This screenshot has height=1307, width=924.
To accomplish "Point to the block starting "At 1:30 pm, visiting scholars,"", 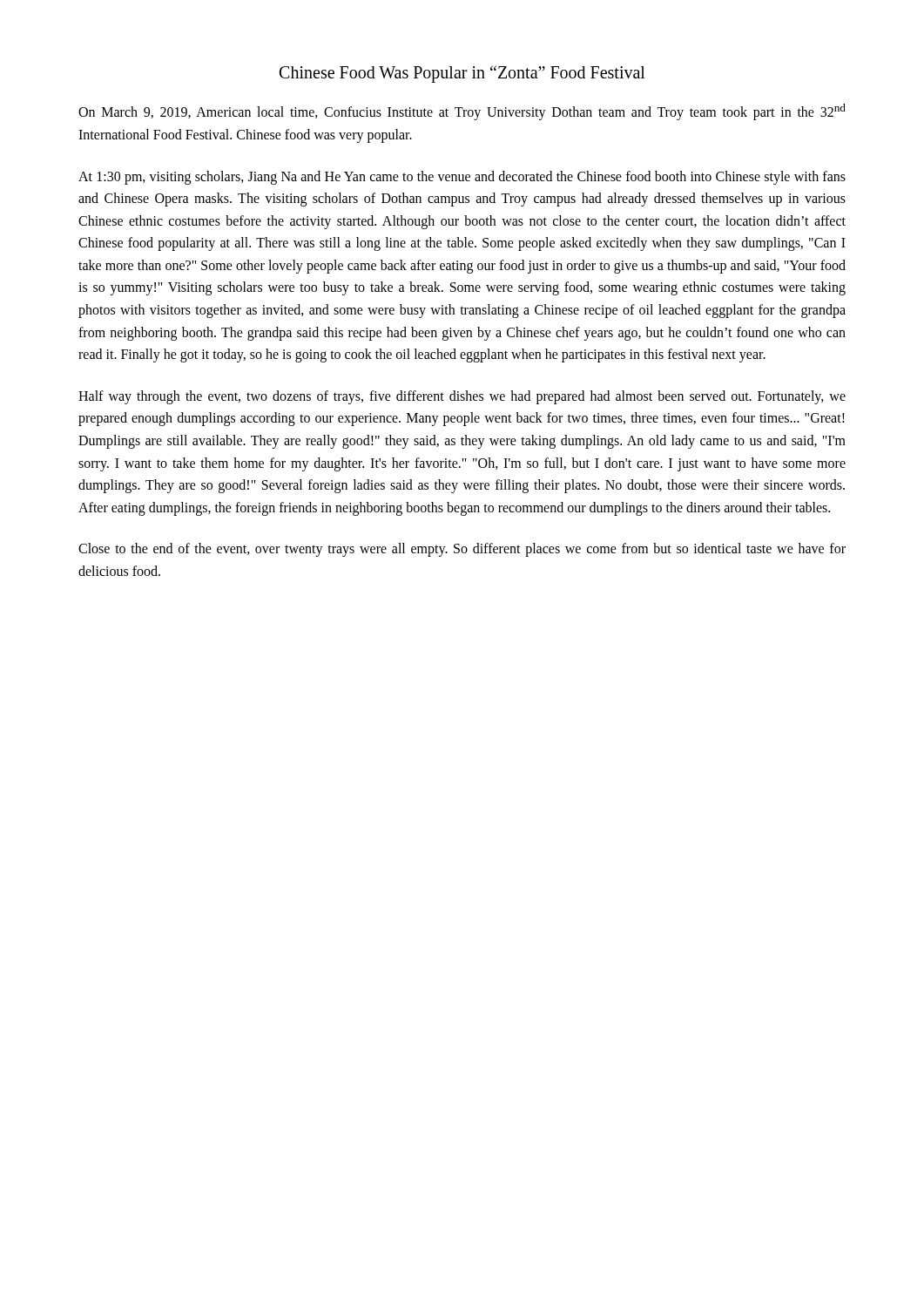I will [x=462, y=265].
